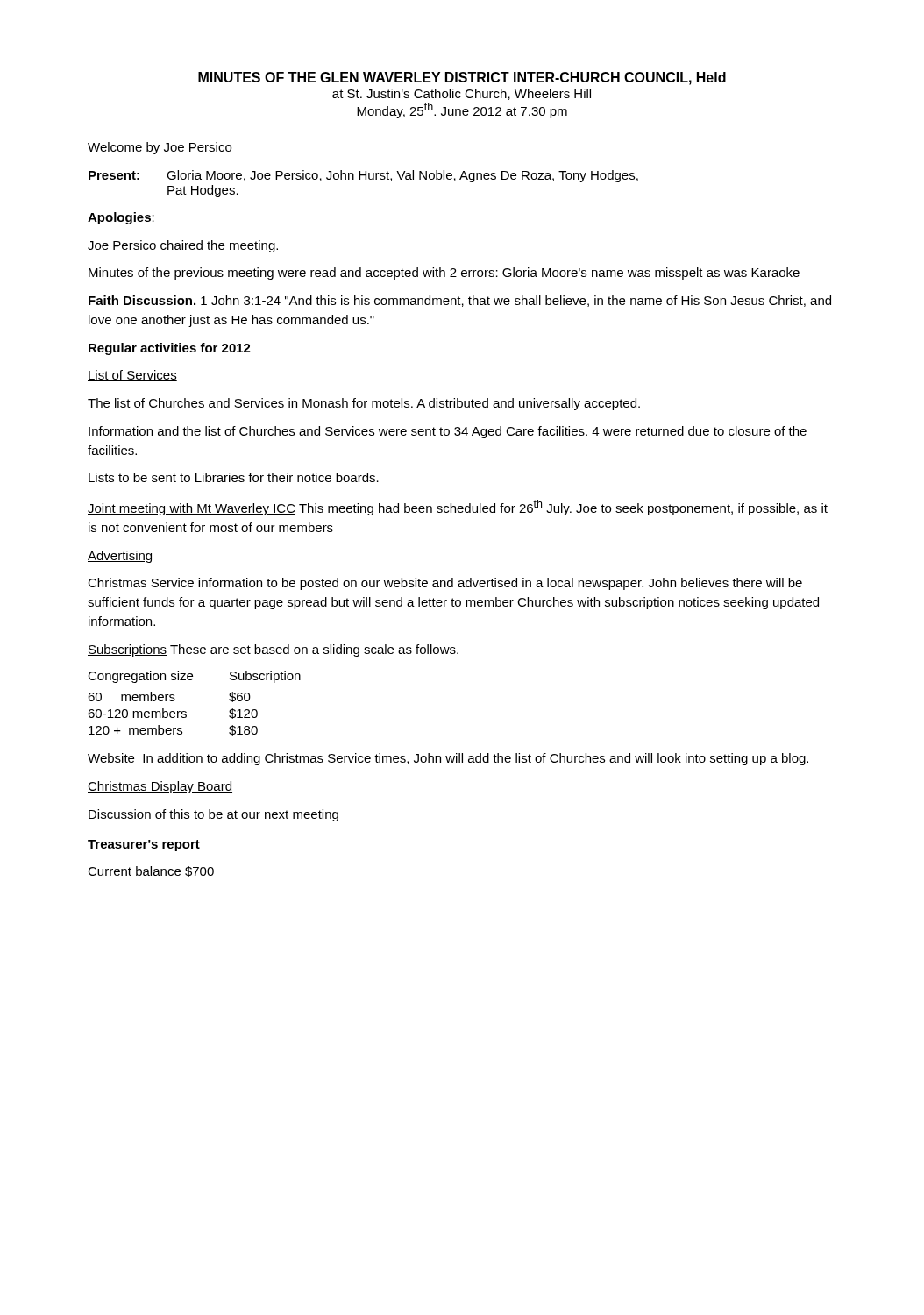The image size is (924, 1315).
Task: Find the block starting "Information and the list of Churches and"
Action: (x=462, y=441)
